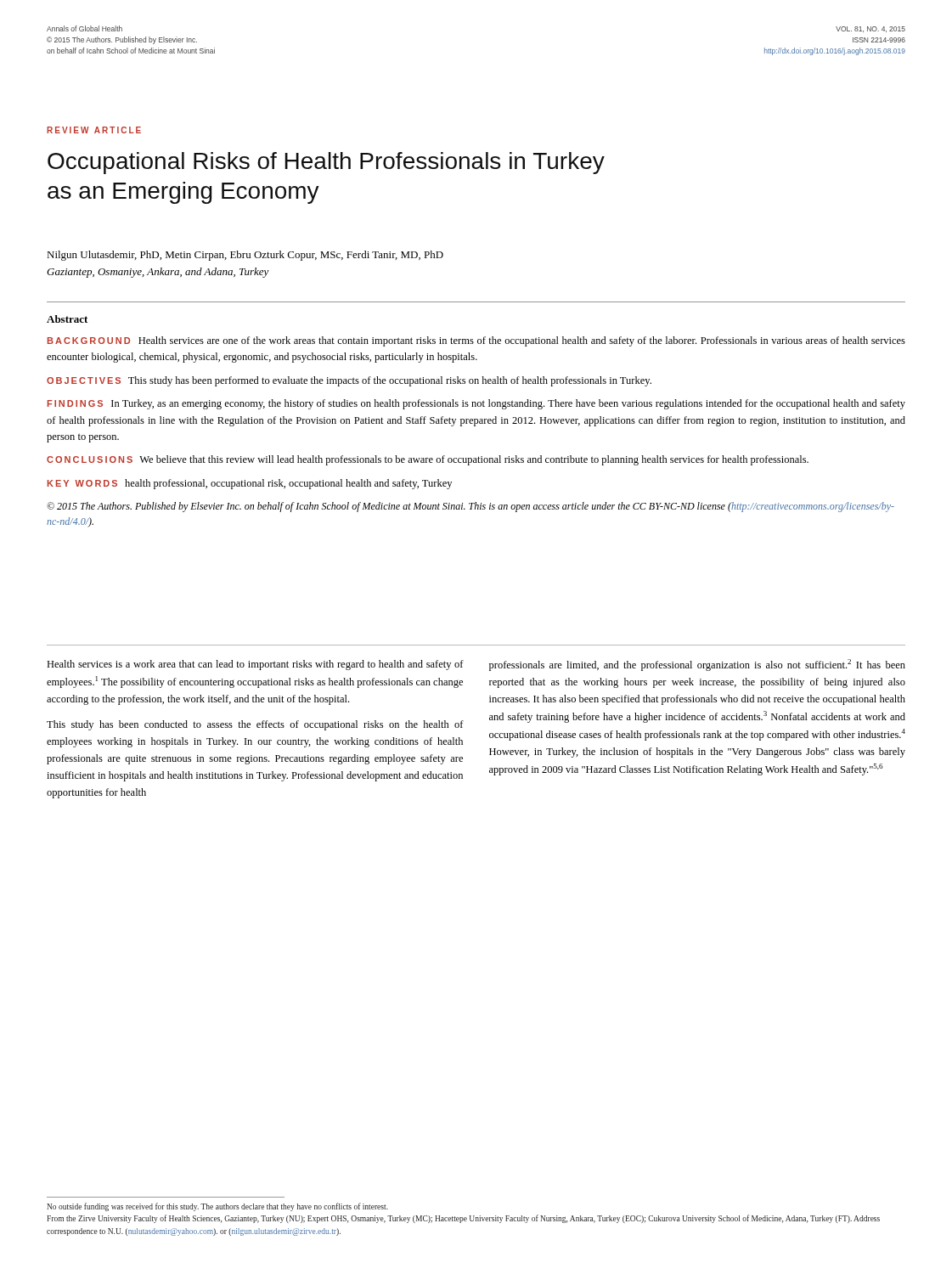Locate the block of text that opens with "No outside funding was received for"
952x1274 pixels.
click(x=217, y=1207)
